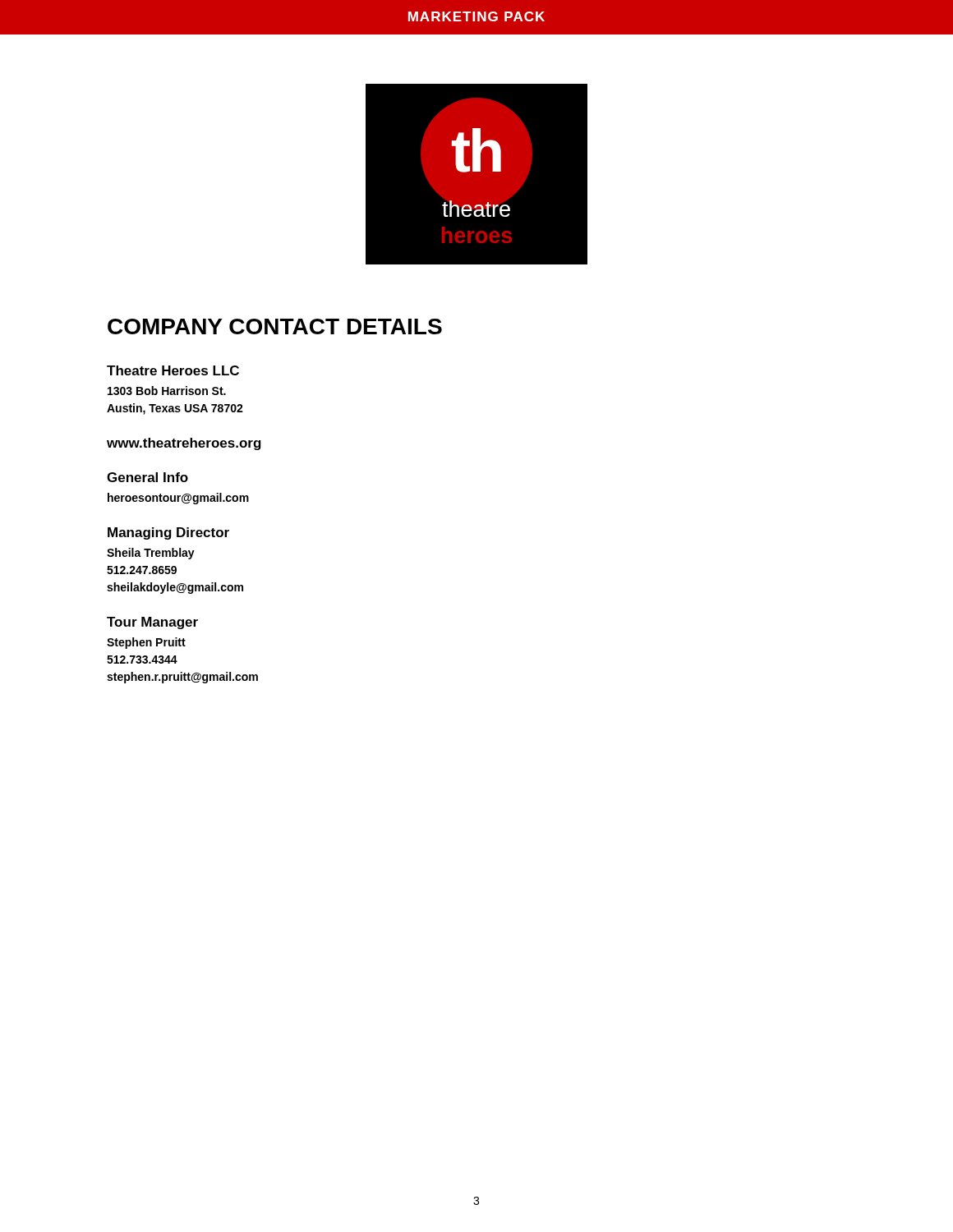Click on the text that reads "Stephen Pruitt512.733.4344stephen.r.pruitt@gmail.com"

pos(183,660)
